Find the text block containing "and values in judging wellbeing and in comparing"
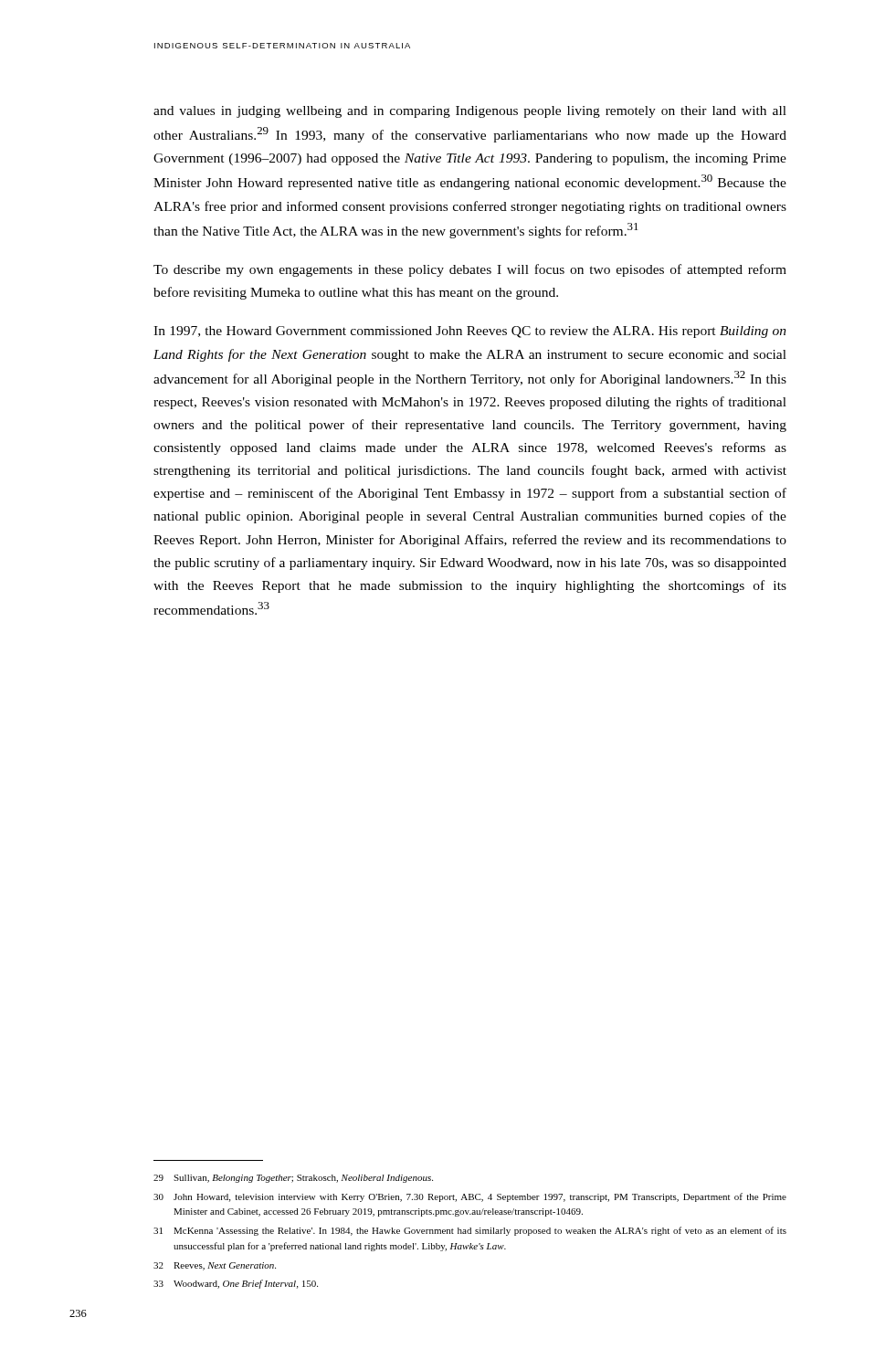Viewport: 896px width, 1370px height. (x=470, y=170)
